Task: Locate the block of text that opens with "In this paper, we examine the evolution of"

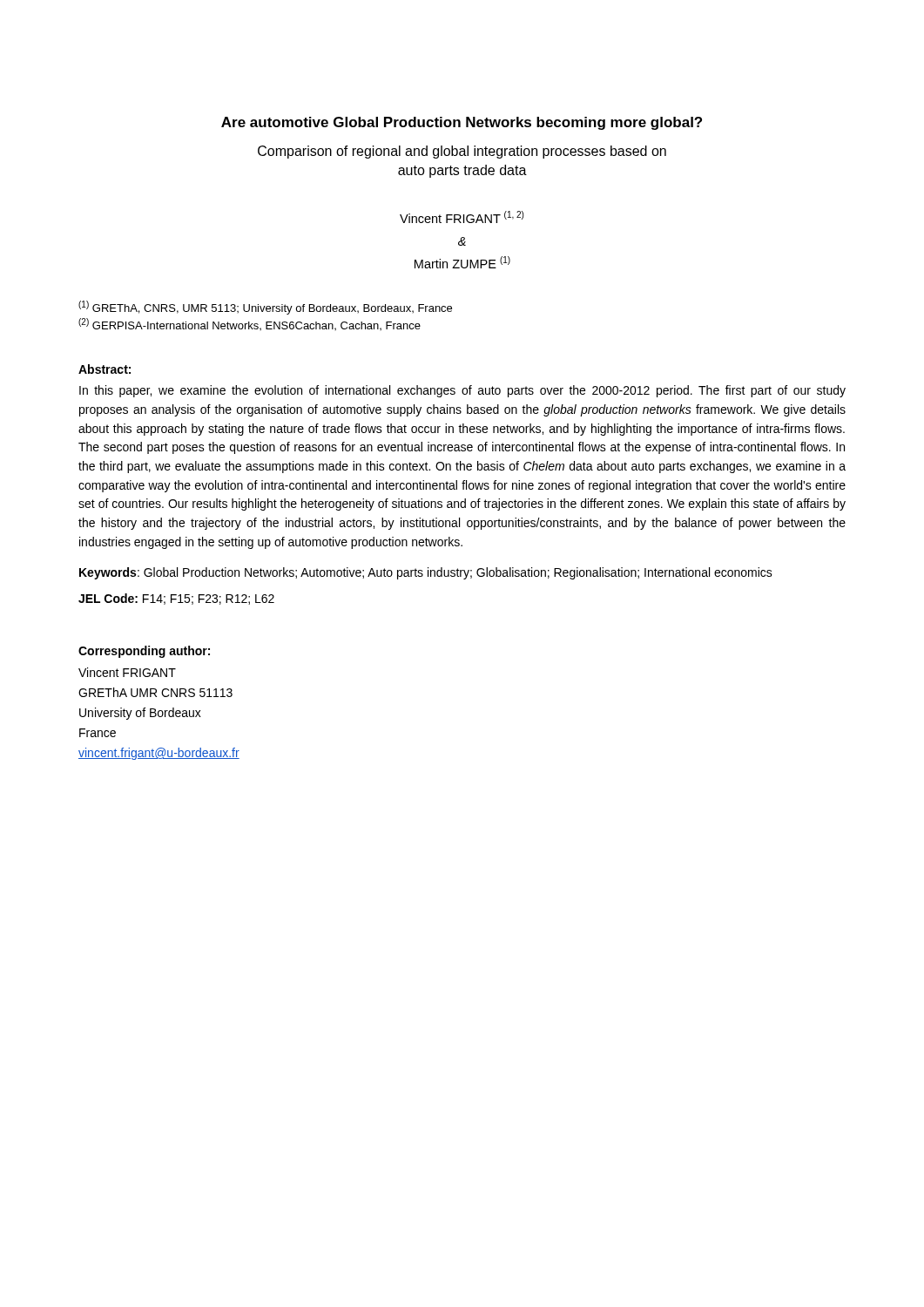Action: pos(462,466)
